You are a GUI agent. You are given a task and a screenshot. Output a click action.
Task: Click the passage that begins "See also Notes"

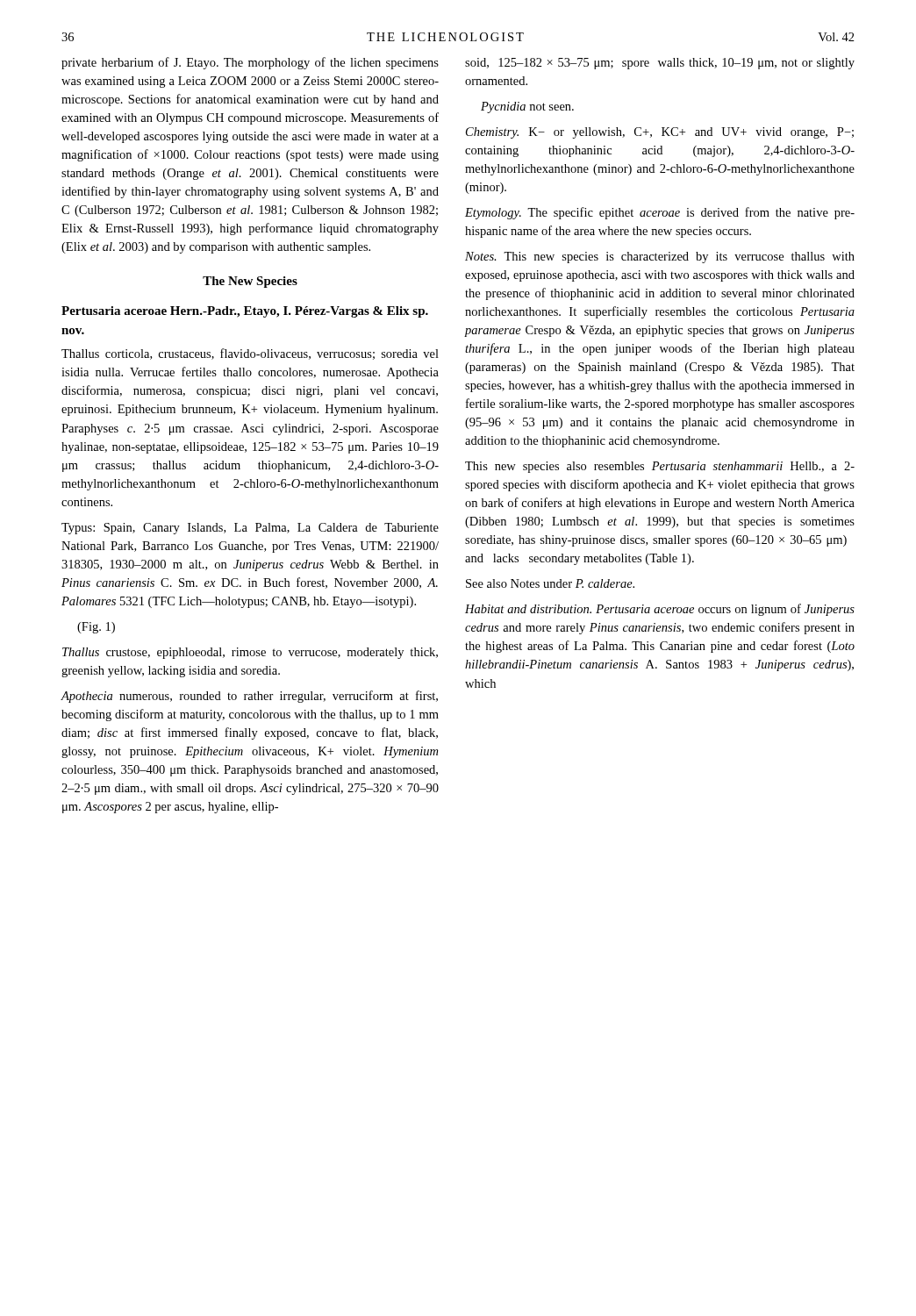pyautogui.click(x=550, y=583)
